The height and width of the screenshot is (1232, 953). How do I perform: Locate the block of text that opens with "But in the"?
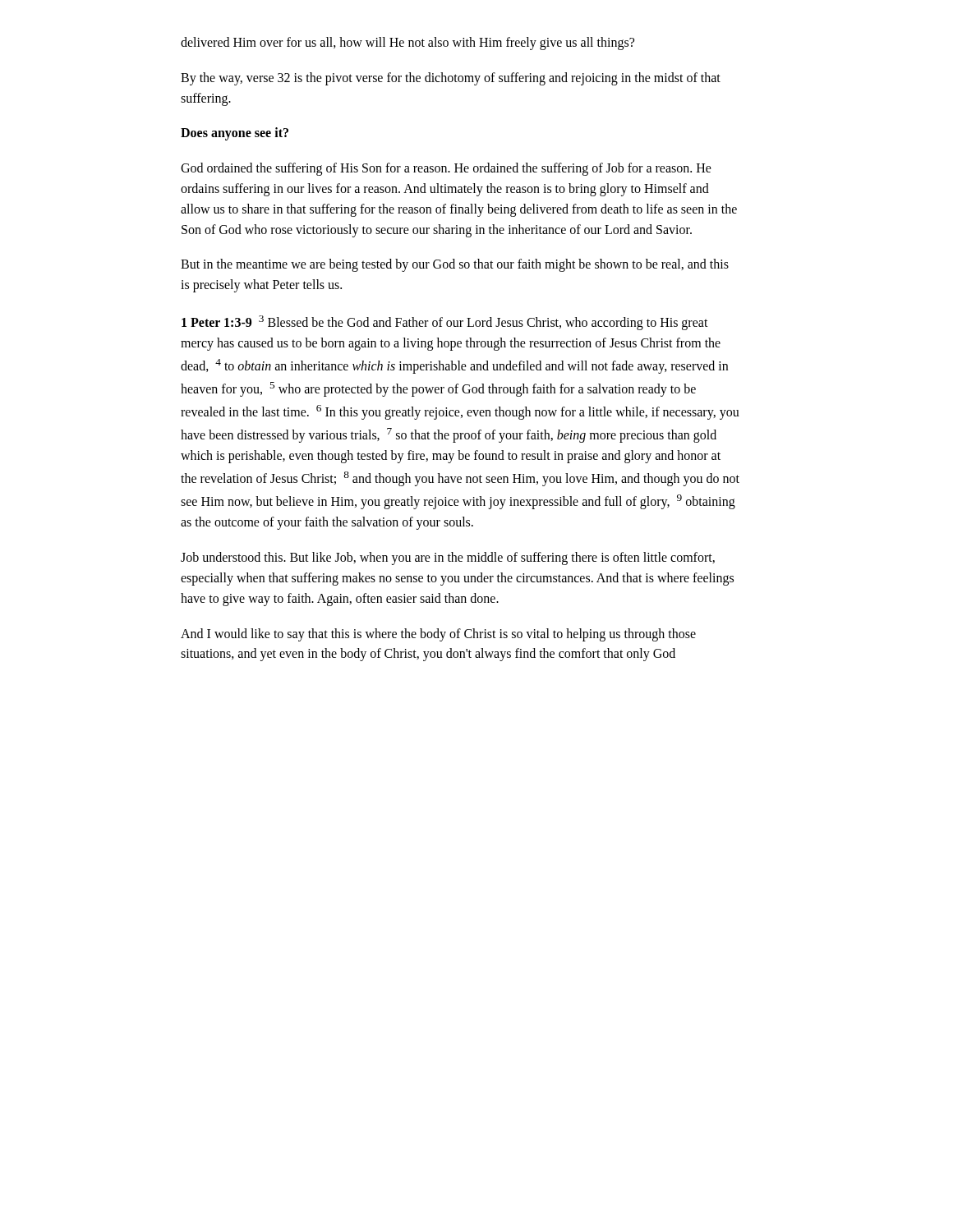tap(455, 275)
